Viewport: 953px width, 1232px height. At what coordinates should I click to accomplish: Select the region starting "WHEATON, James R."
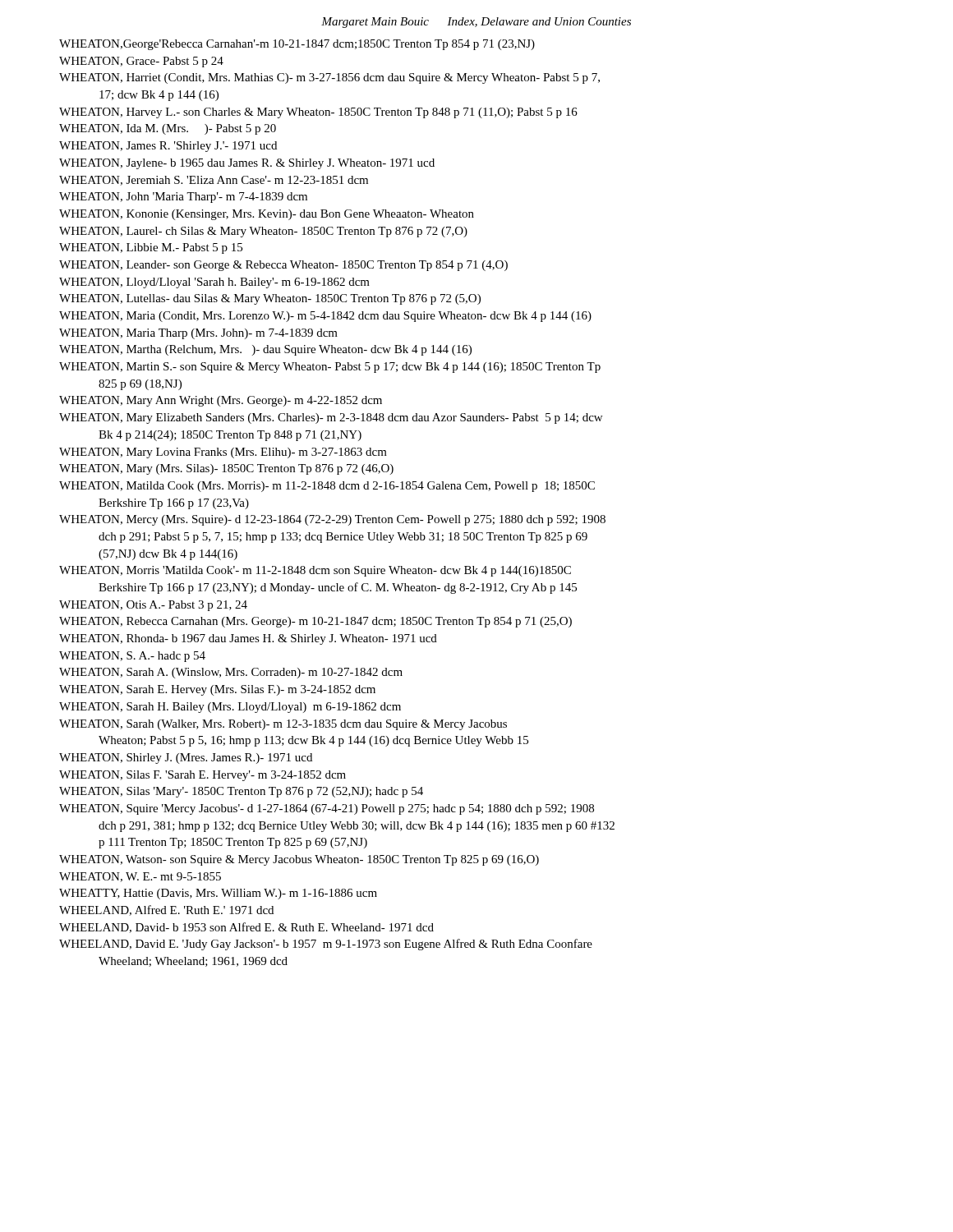coord(168,145)
